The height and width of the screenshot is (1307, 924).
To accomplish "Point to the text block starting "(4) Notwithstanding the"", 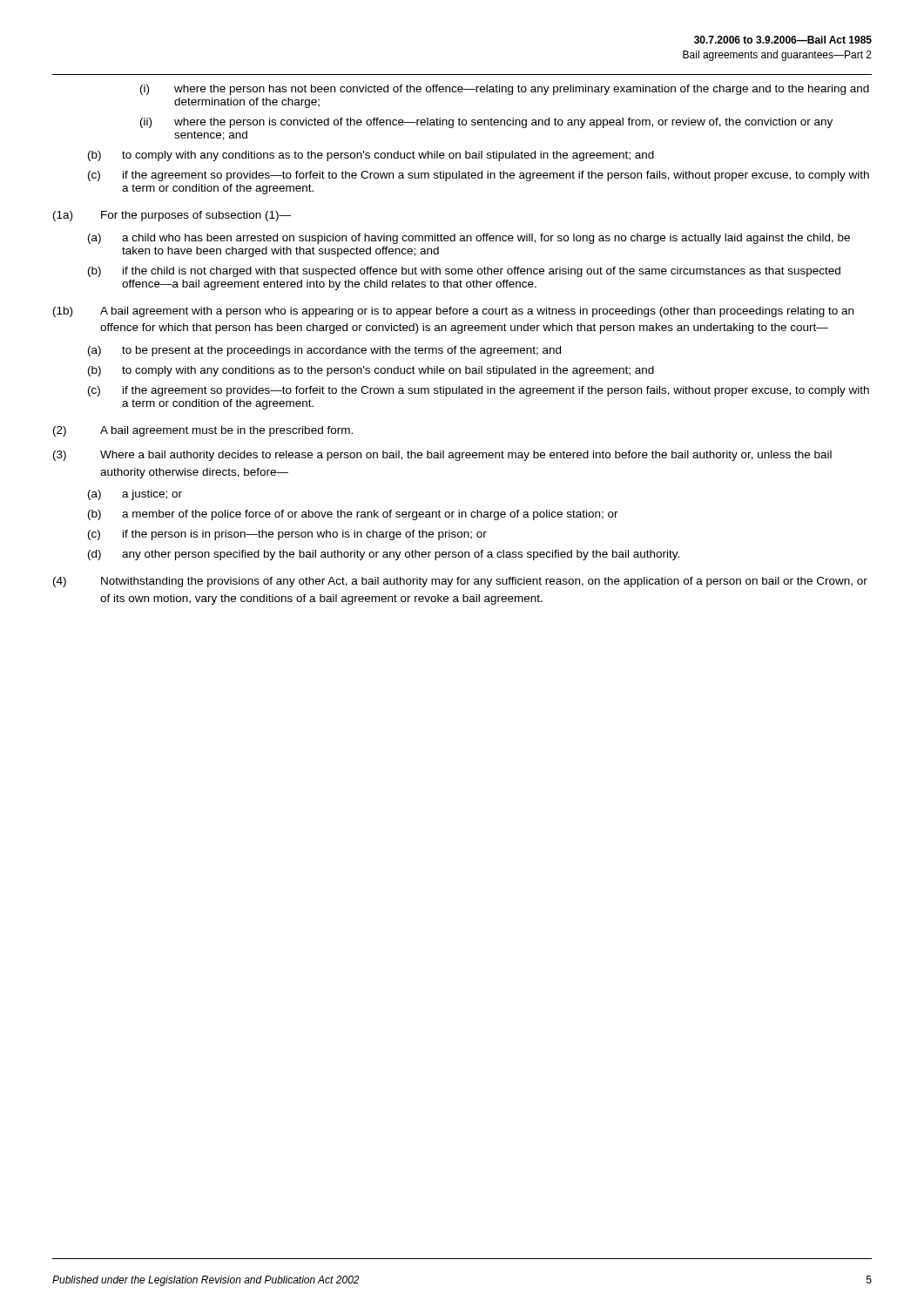I will click(462, 590).
